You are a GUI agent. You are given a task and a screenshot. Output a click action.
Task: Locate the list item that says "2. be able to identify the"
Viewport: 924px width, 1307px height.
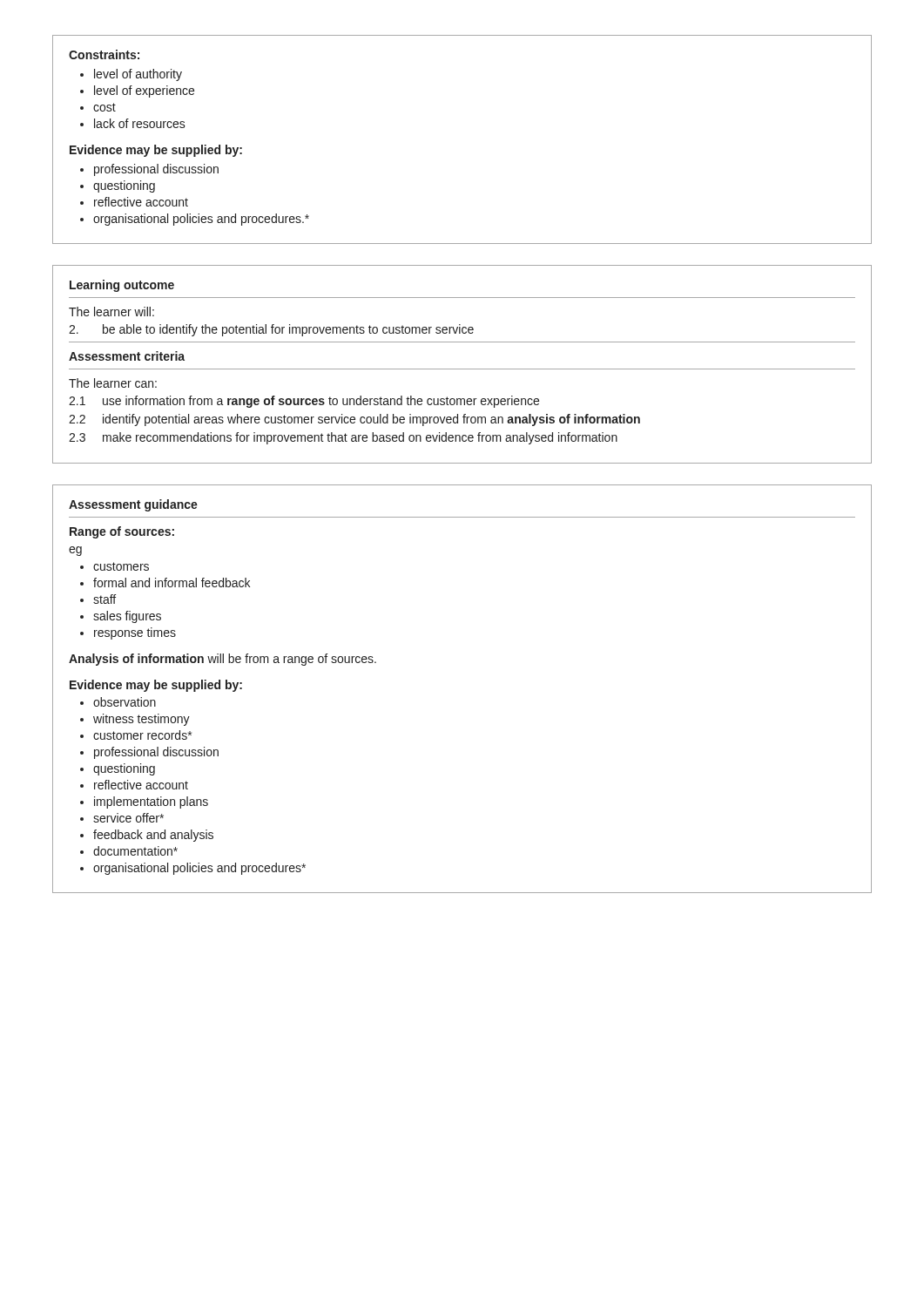[x=462, y=329]
